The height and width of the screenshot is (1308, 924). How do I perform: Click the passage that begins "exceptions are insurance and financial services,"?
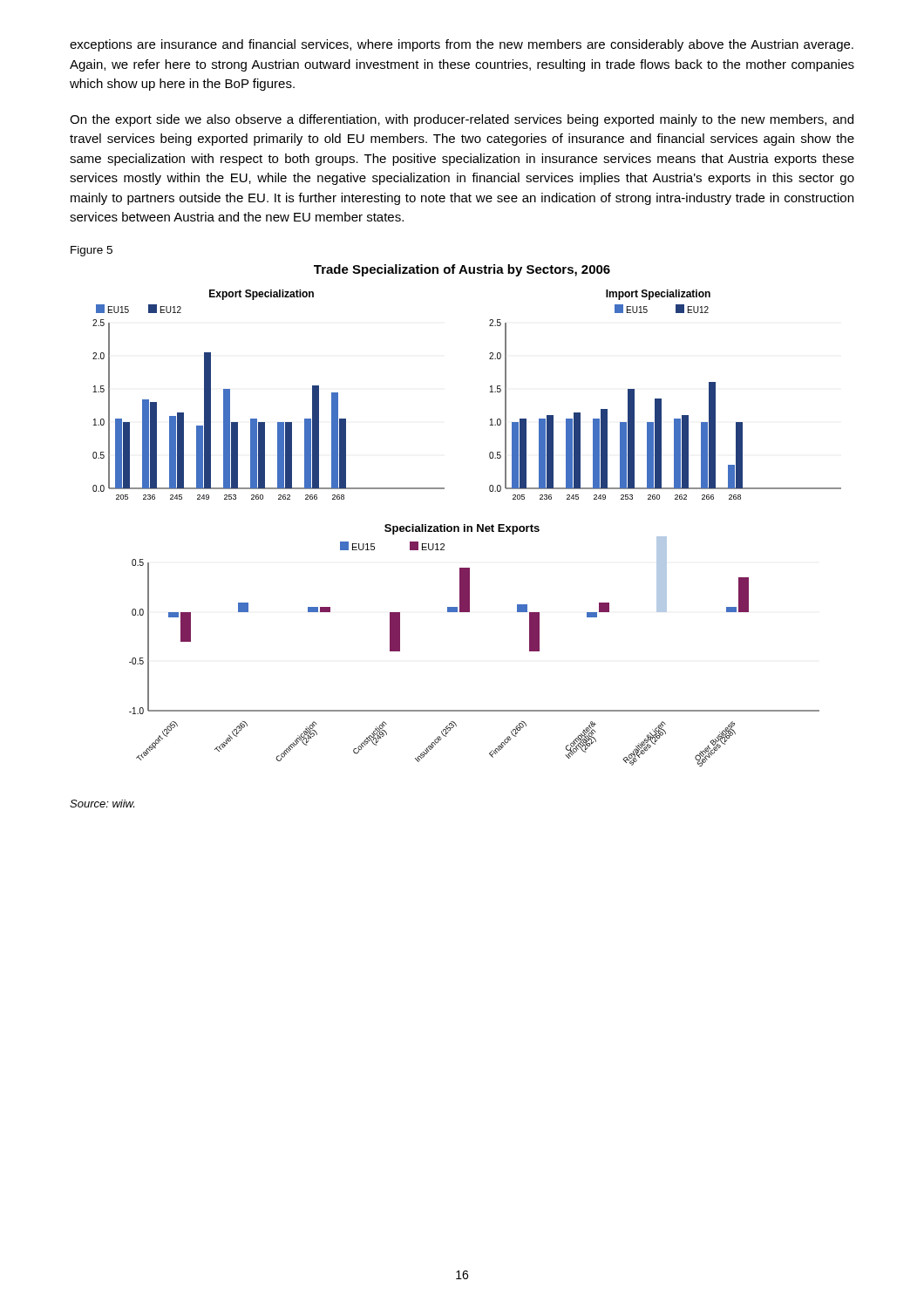(462, 131)
